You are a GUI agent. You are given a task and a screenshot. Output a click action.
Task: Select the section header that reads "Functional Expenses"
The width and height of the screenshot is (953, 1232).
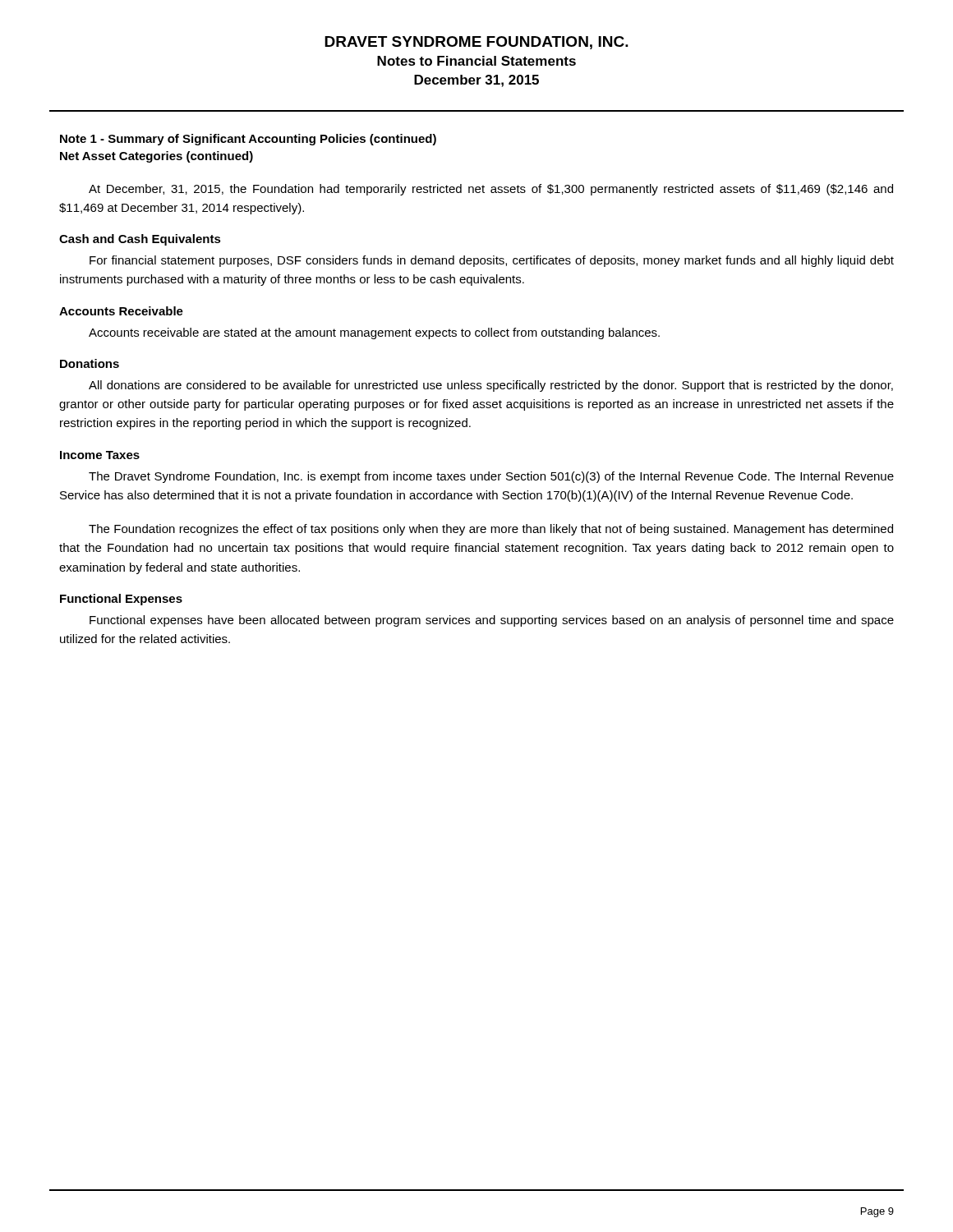(121, 600)
